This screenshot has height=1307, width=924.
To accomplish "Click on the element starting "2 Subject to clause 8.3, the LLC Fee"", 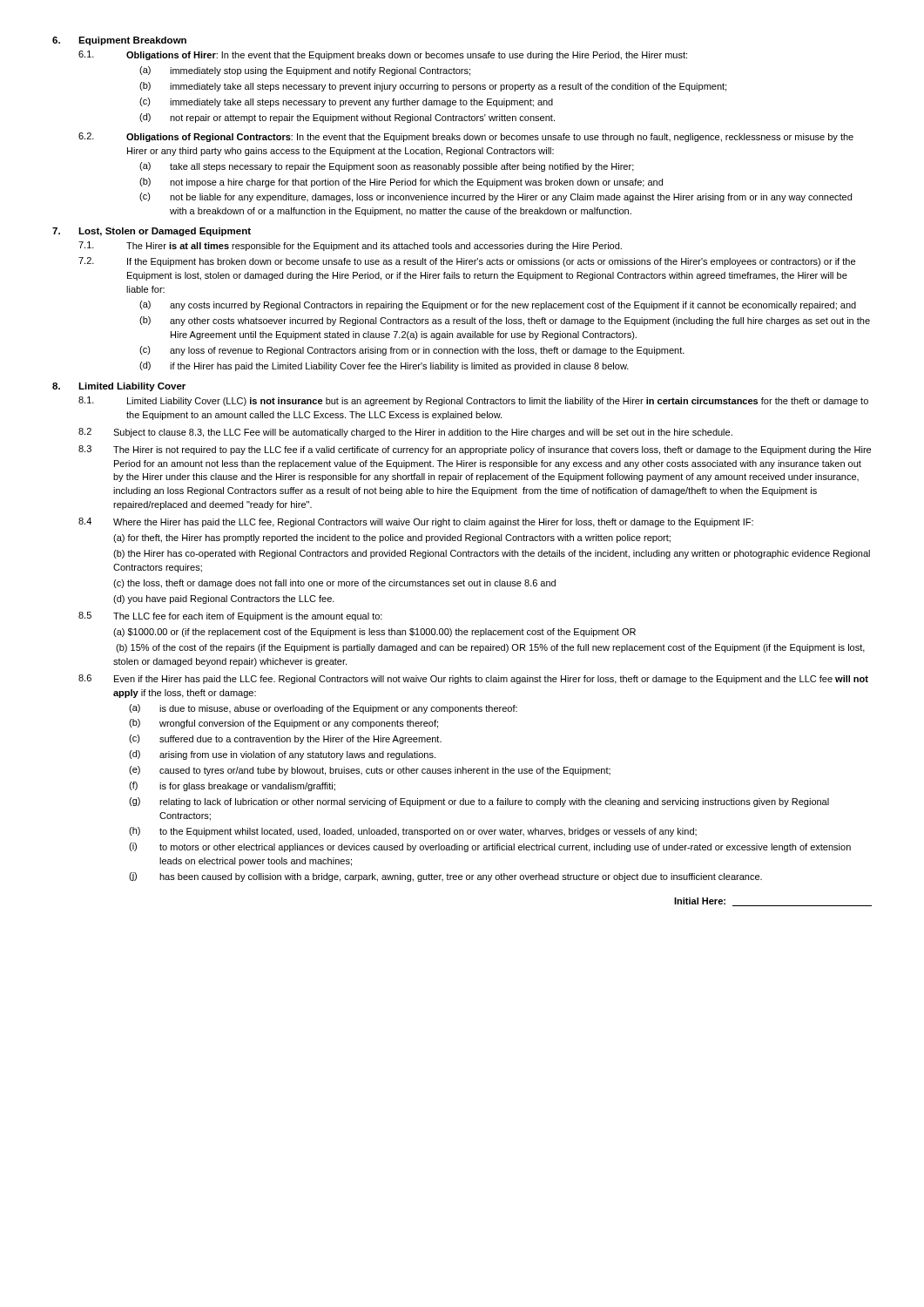I will pyautogui.click(x=475, y=433).
